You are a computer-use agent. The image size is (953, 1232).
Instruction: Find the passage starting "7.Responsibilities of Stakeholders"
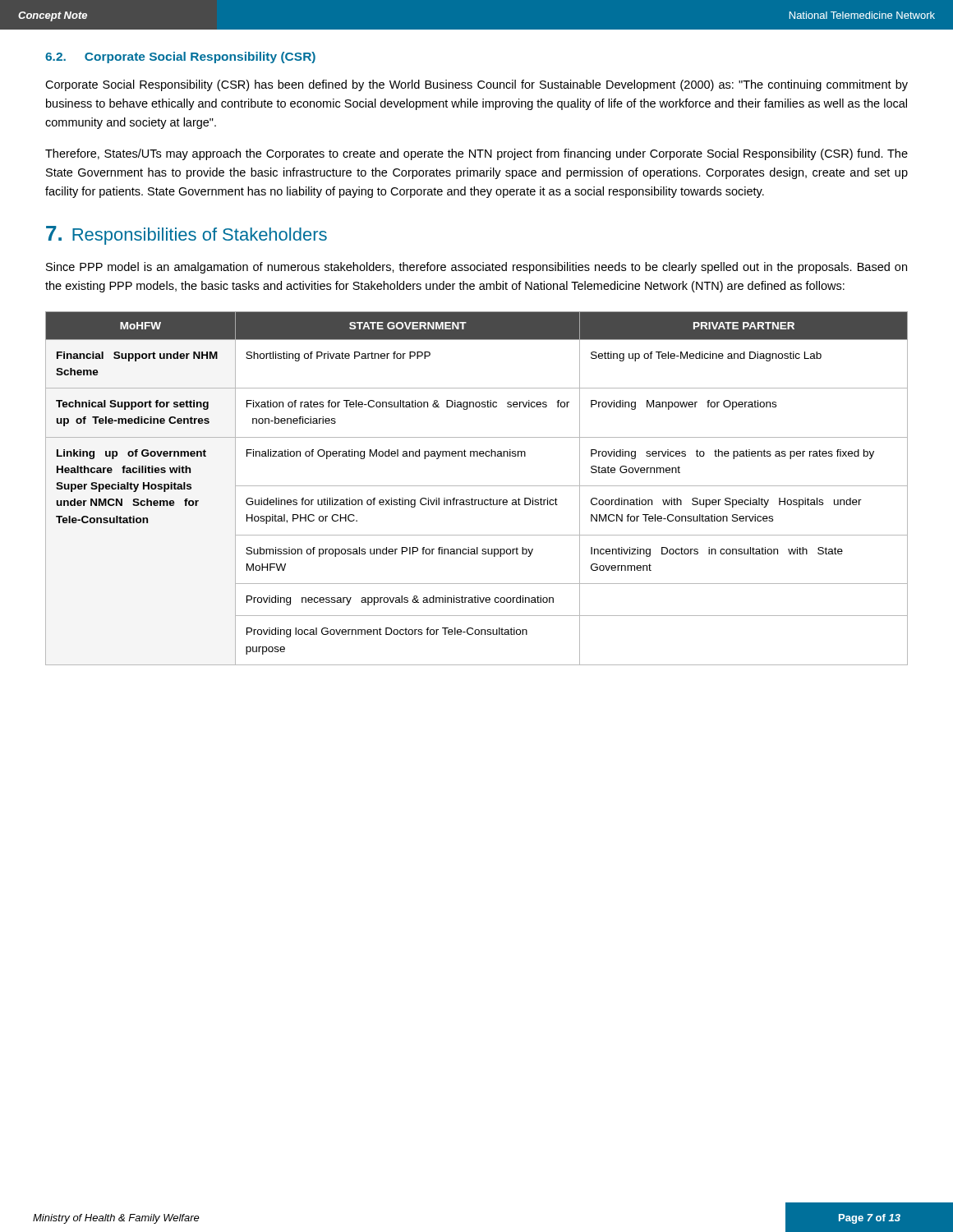coord(186,233)
